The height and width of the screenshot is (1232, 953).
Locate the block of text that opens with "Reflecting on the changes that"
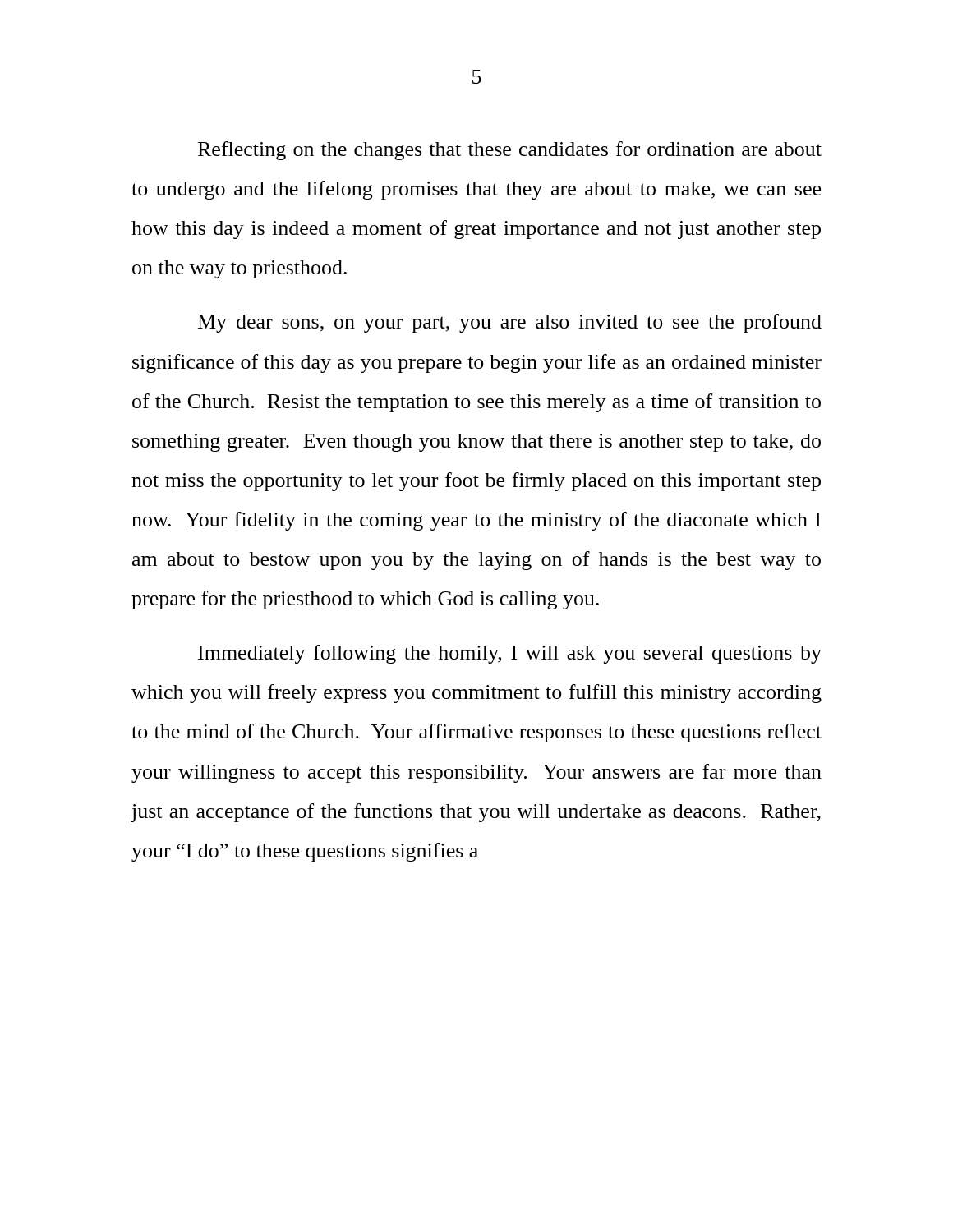pos(510,151)
